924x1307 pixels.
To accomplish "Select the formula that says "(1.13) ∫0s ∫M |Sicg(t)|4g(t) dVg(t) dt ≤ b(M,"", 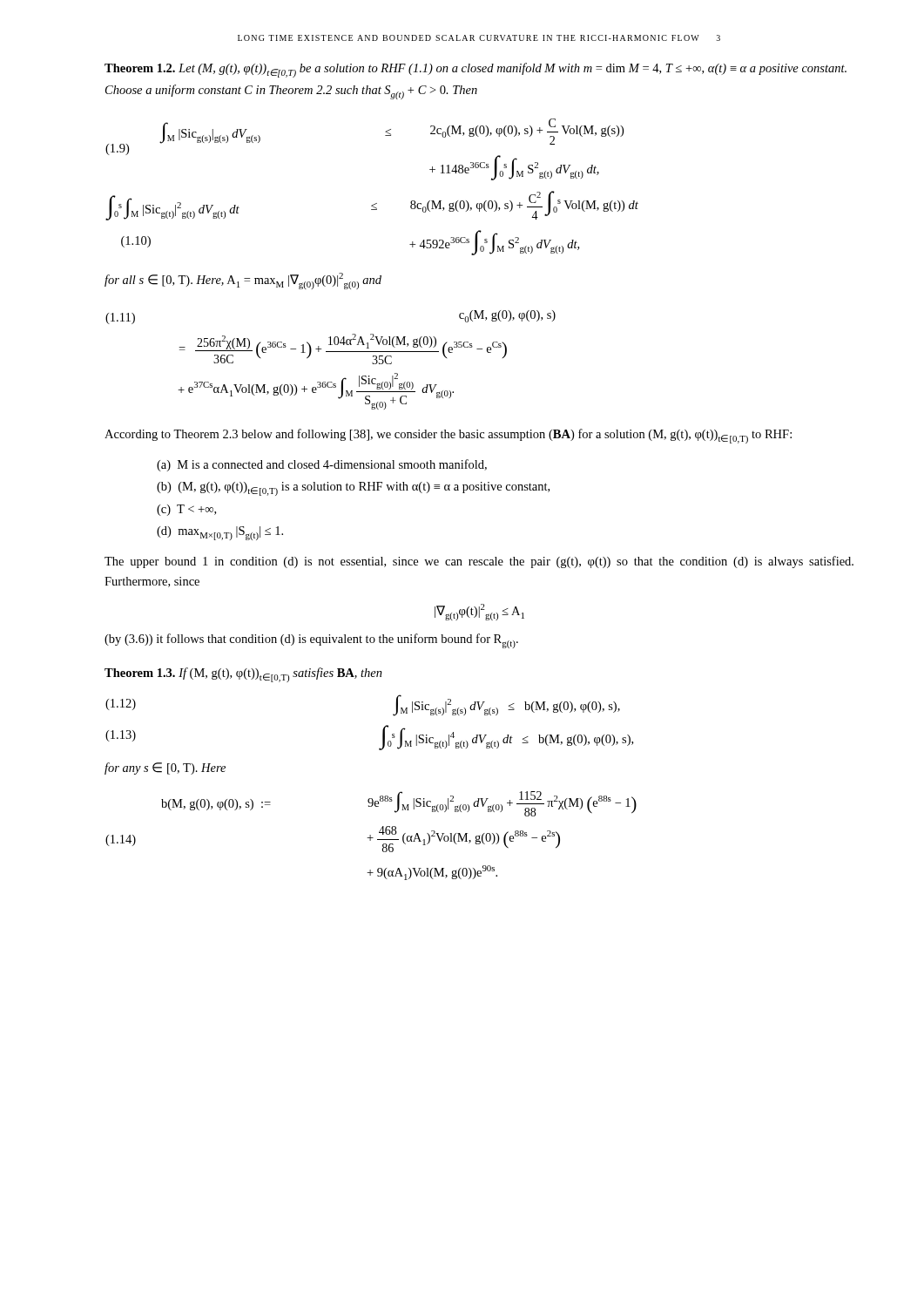I will tap(479, 735).
